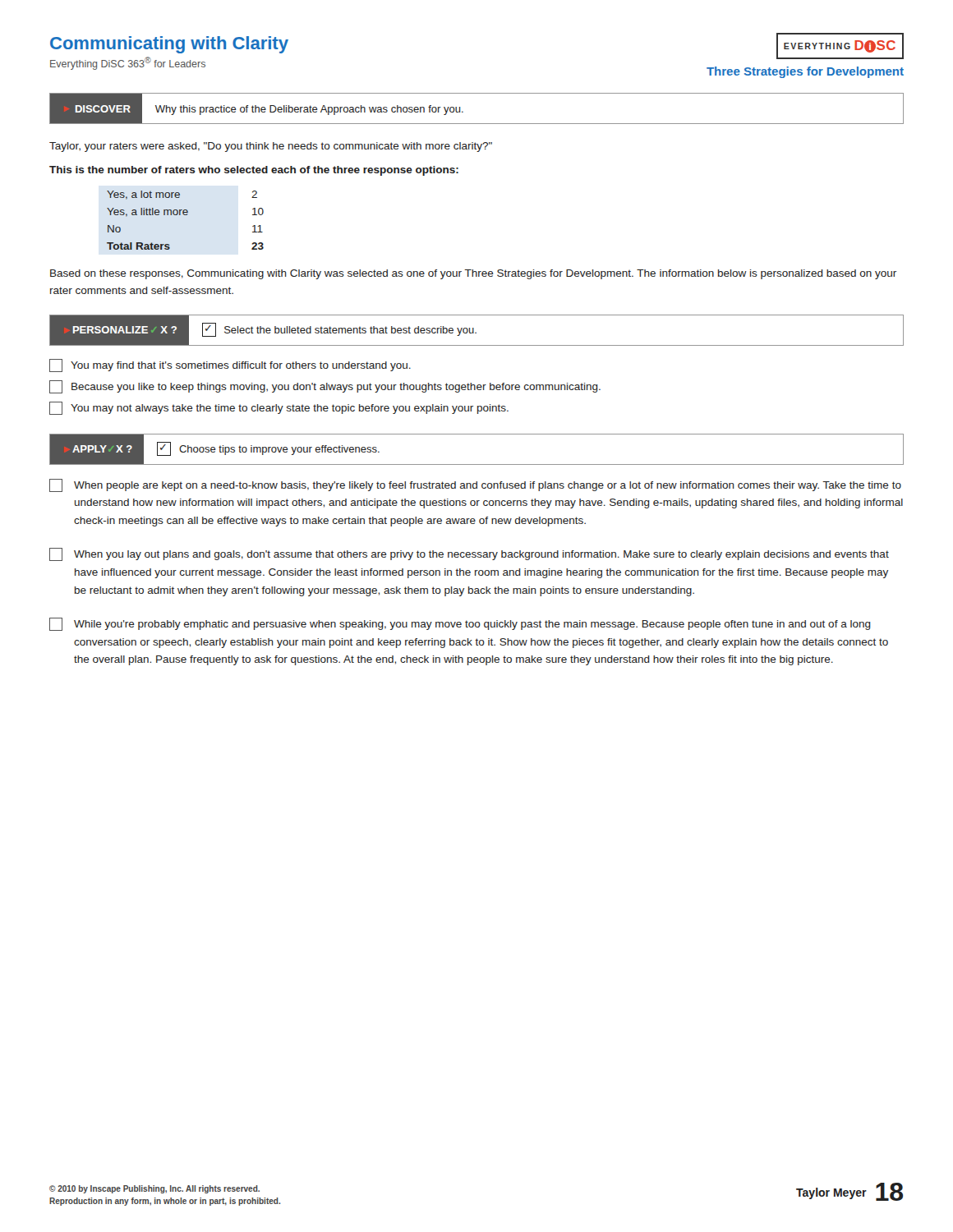This screenshot has height=1232, width=953.
Task: Where is the passage that starts "Everything DiSC 363®"?
Action: [128, 63]
